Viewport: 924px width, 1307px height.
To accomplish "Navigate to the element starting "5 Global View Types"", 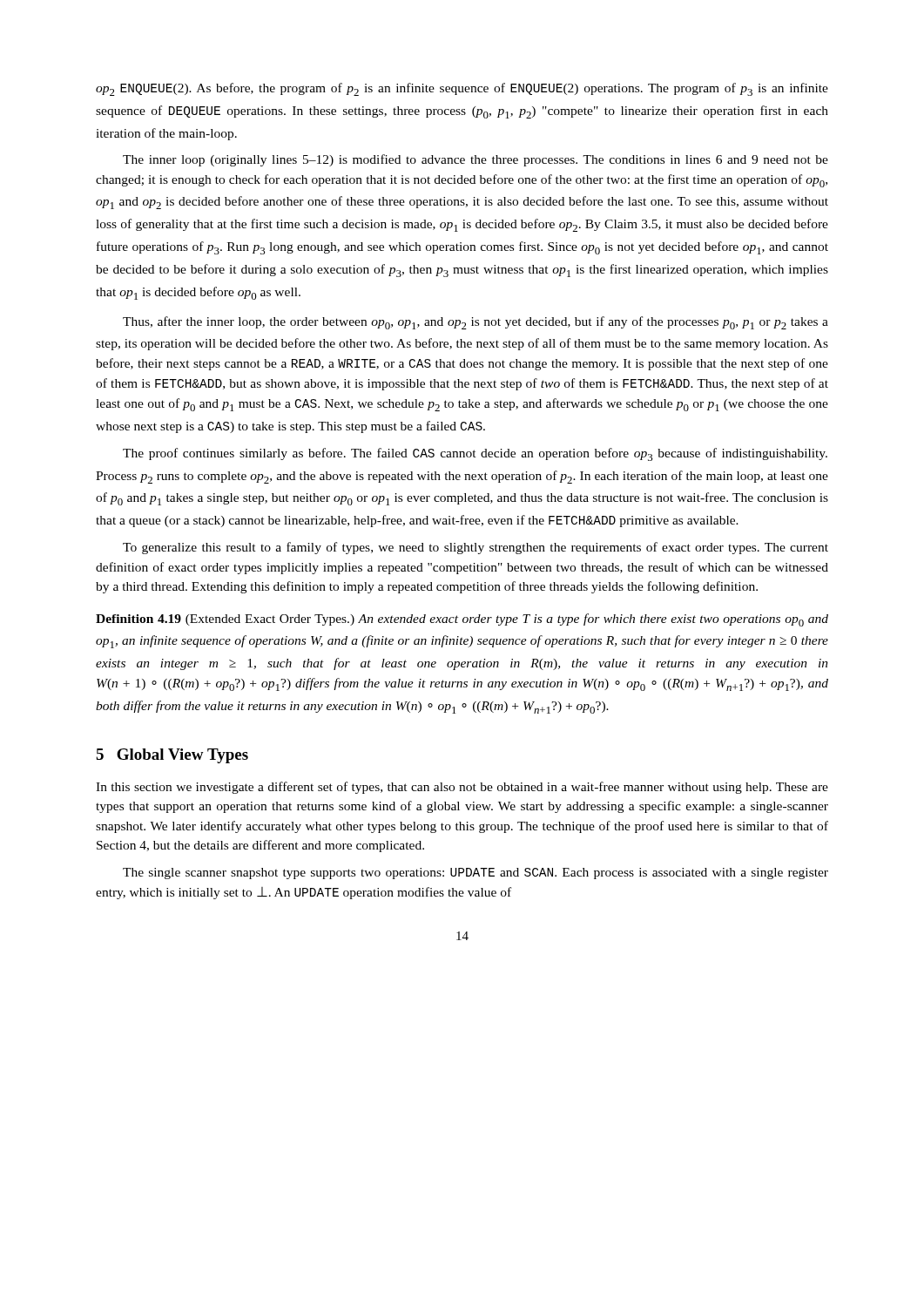I will click(172, 756).
